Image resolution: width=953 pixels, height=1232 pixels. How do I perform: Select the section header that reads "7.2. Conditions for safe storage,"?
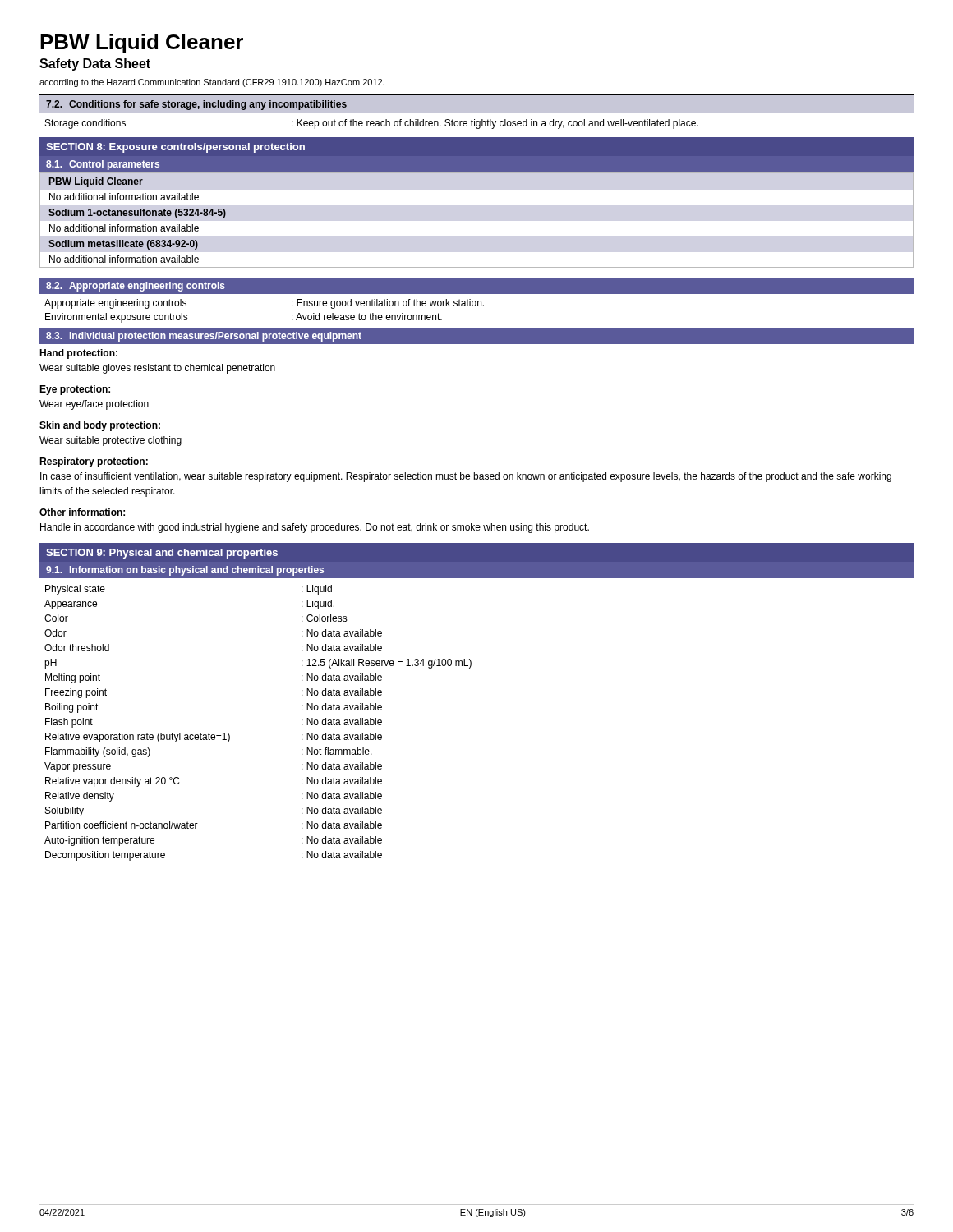pyautogui.click(x=476, y=104)
